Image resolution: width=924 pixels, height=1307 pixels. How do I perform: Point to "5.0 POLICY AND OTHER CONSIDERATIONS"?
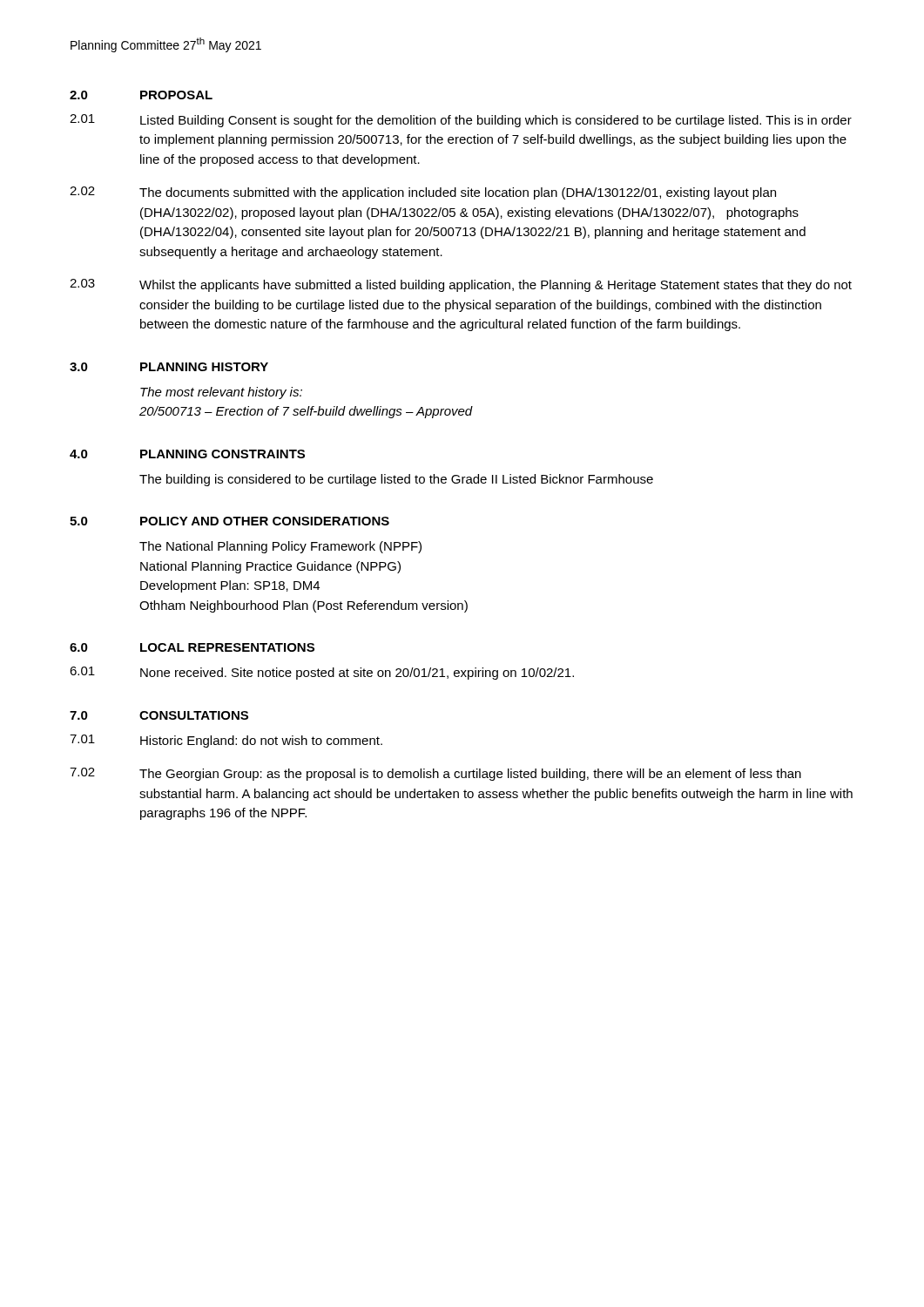[230, 521]
